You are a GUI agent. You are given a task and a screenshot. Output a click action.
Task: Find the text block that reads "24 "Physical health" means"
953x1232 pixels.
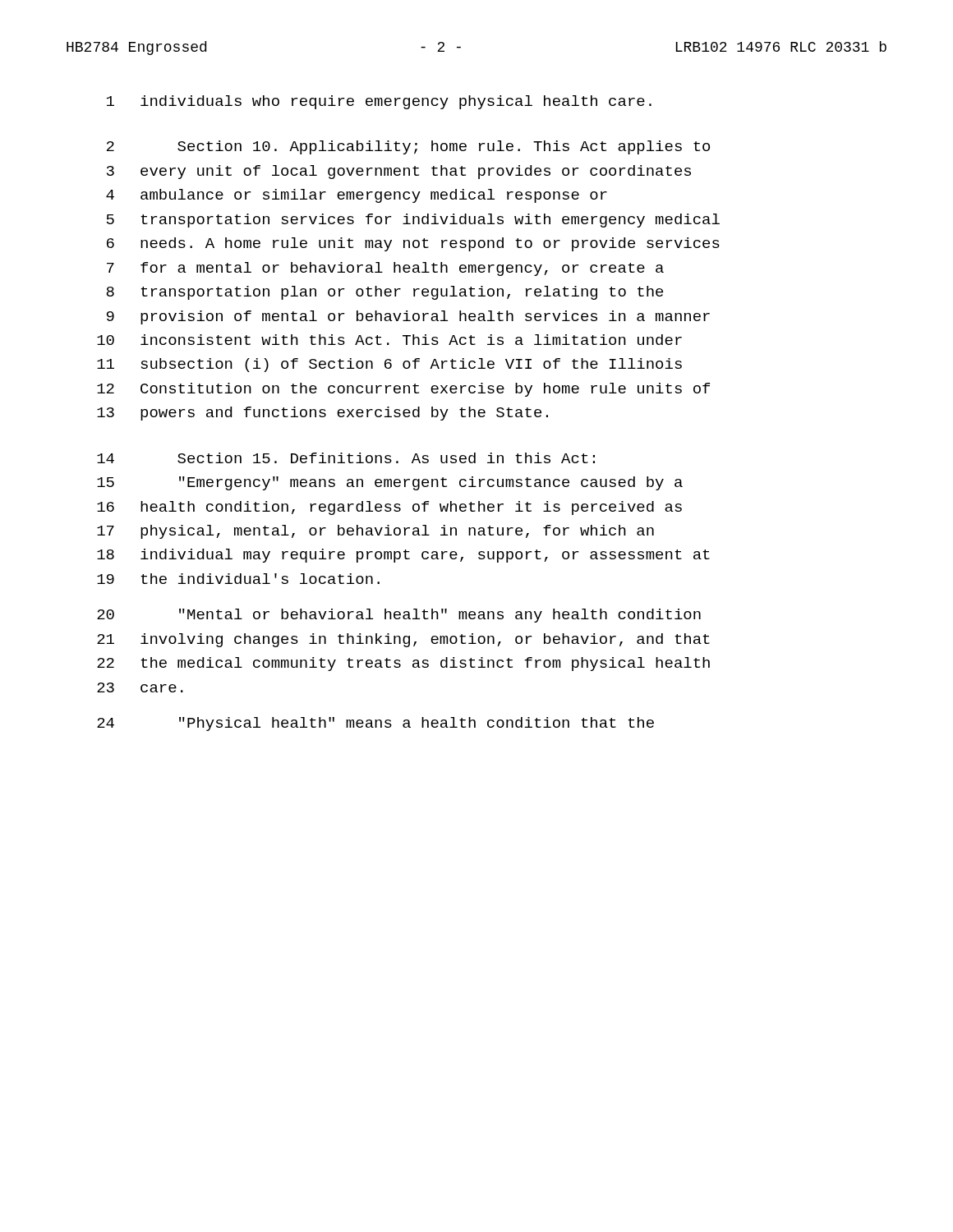tap(476, 724)
